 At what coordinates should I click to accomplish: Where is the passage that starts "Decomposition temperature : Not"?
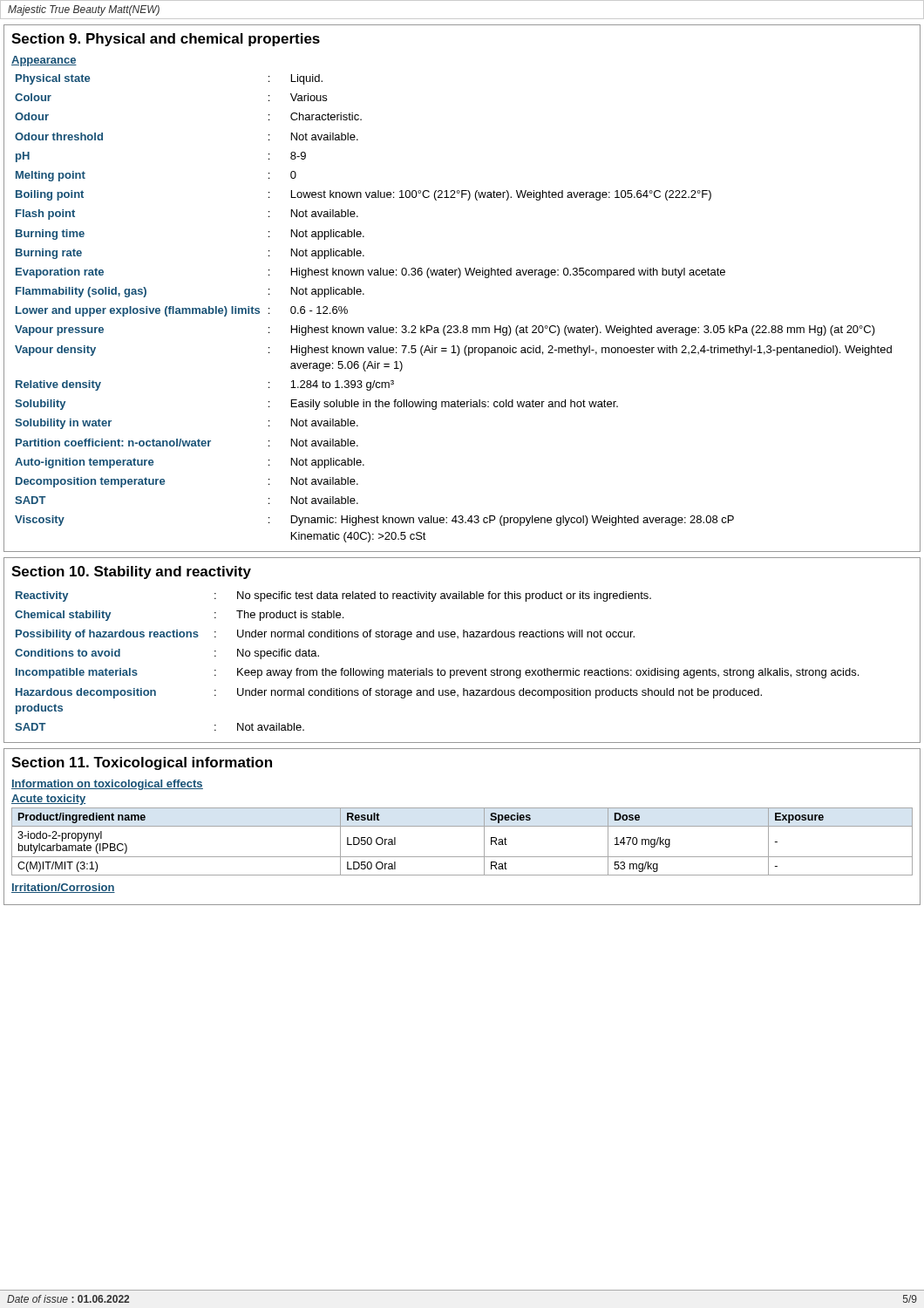[x=92, y=482]
